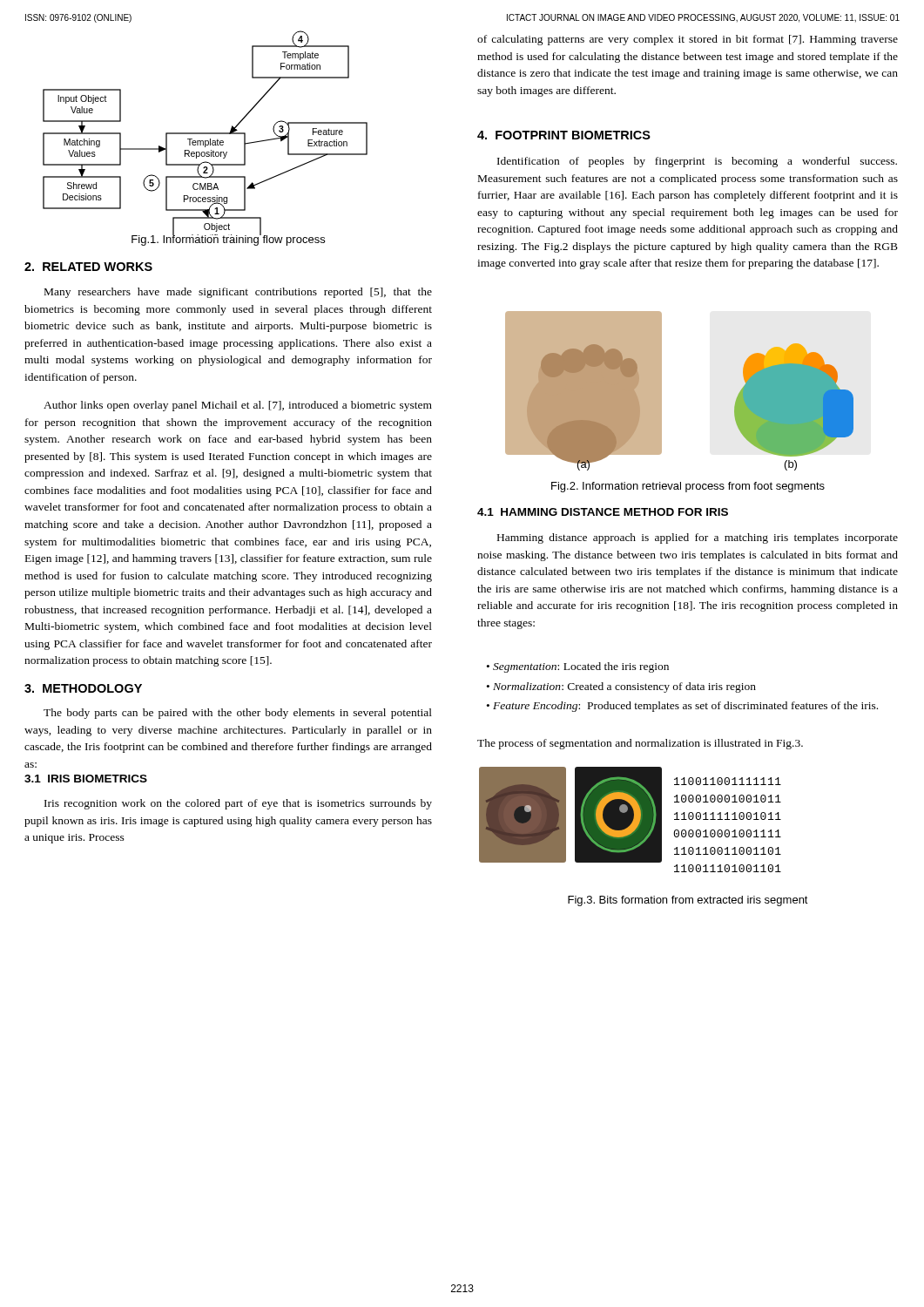Viewport: 924px width, 1307px height.
Task: Click on the text starting "4.1 HAMMING DISTANCE"
Action: pyautogui.click(x=603, y=512)
